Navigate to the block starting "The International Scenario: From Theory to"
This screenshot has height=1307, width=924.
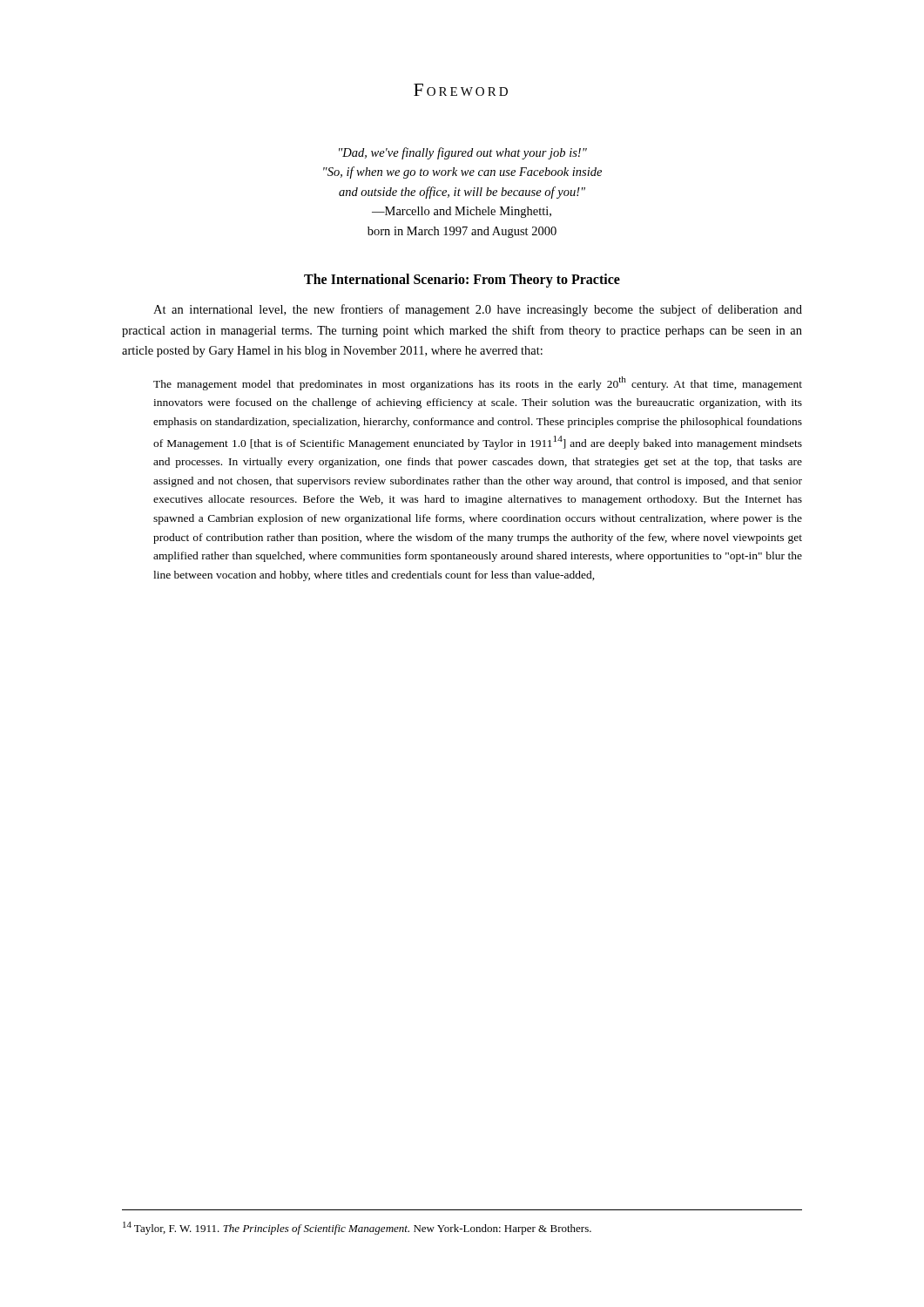pyautogui.click(x=462, y=280)
